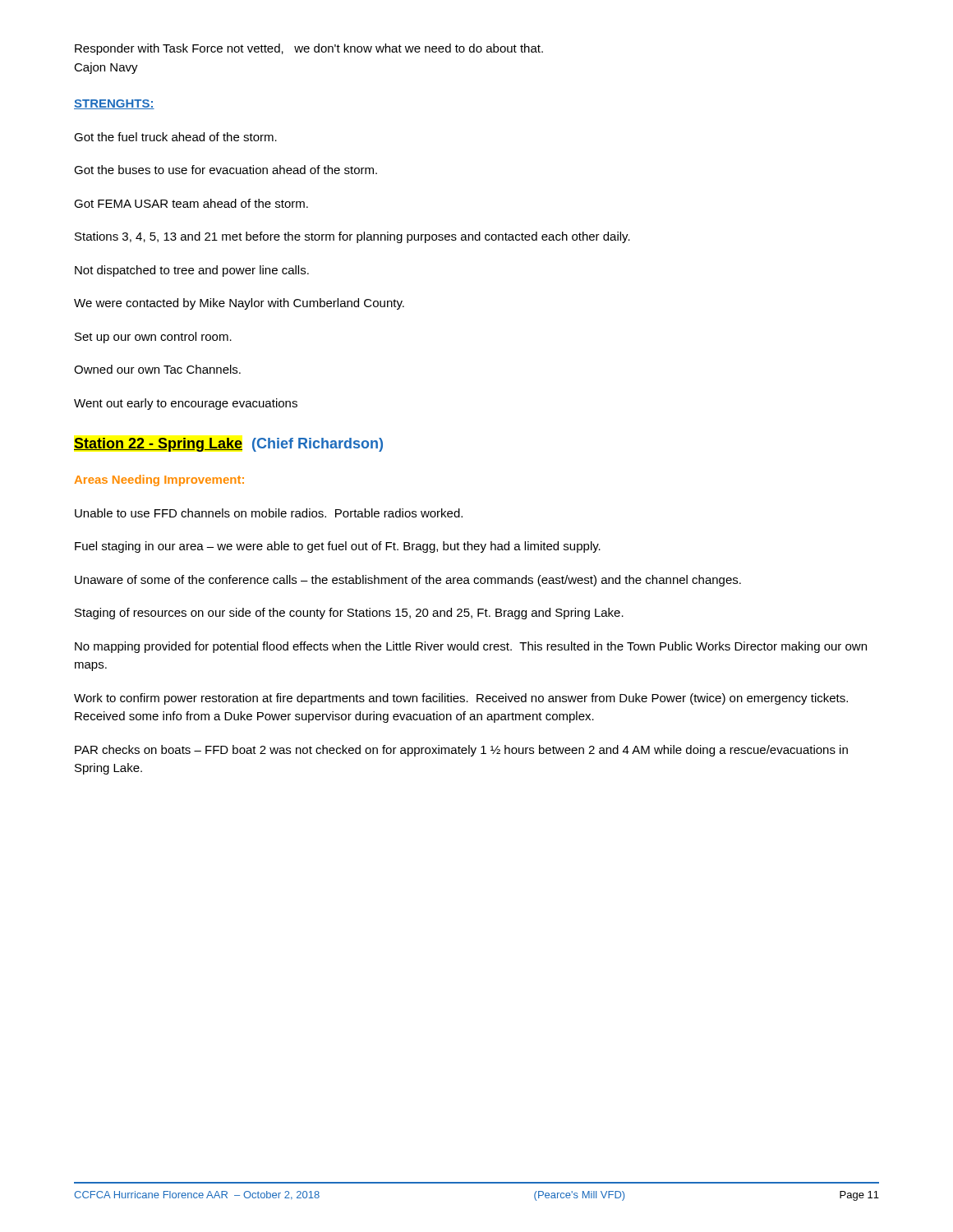Click the passage that begins "Got the fuel truck"
953x1232 pixels.
(176, 136)
